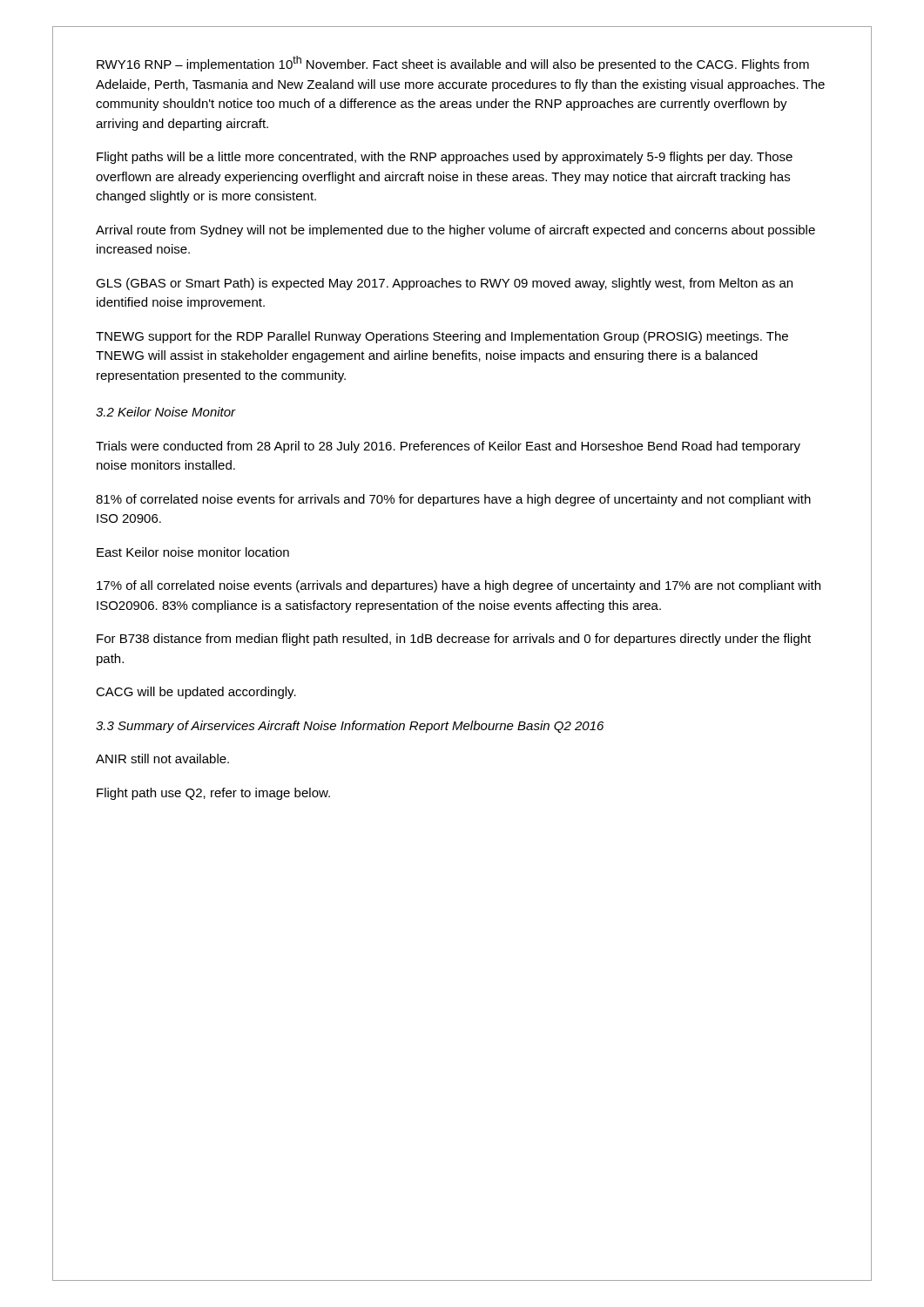The width and height of the screenshot is (924, 1307).
Task: Locate the block of text that opens with "17% of all correlated noise events"
Action: 459,595
